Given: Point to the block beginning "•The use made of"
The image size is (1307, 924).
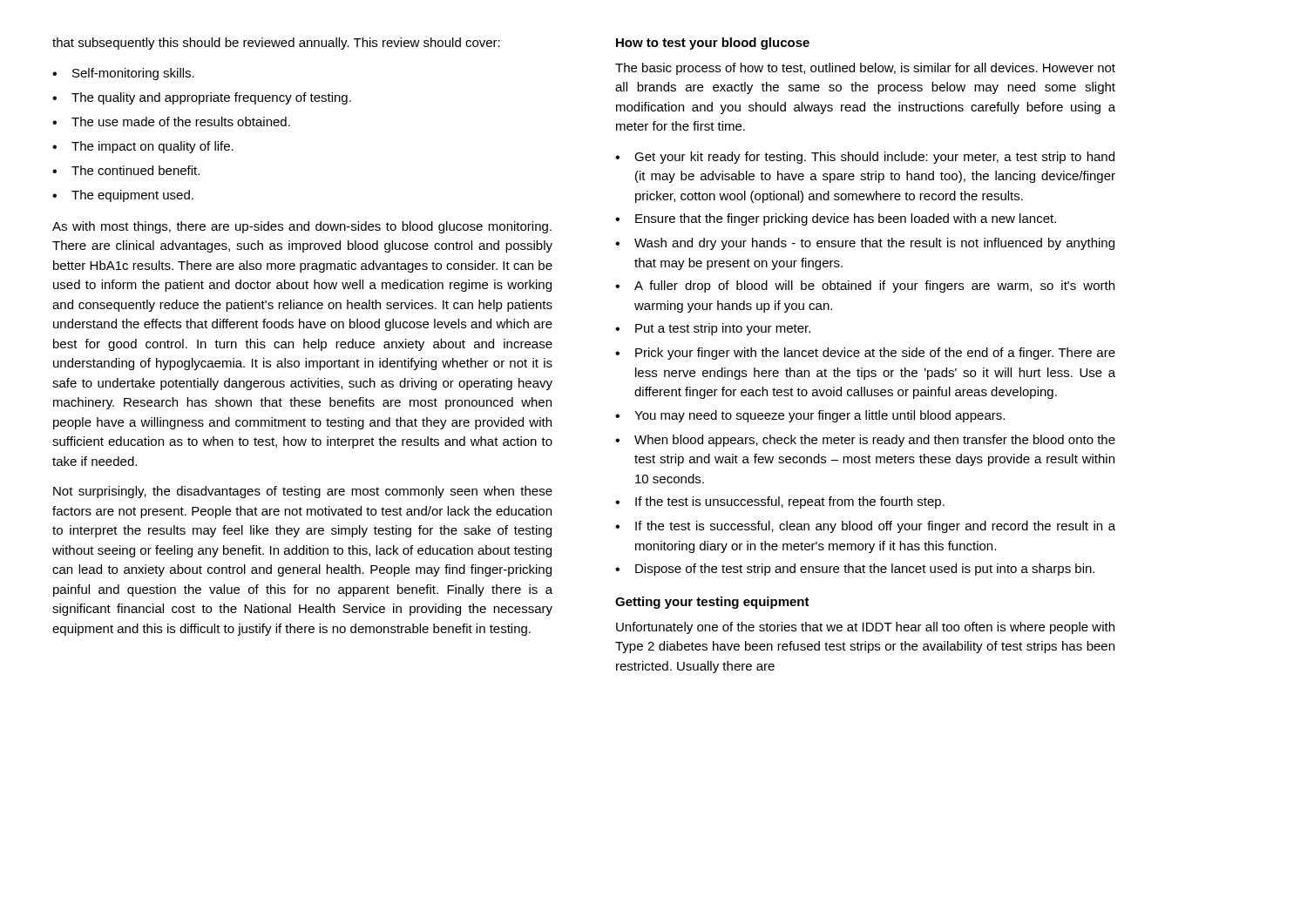Looking at the screenshot, I should click(x=171, y=121).
